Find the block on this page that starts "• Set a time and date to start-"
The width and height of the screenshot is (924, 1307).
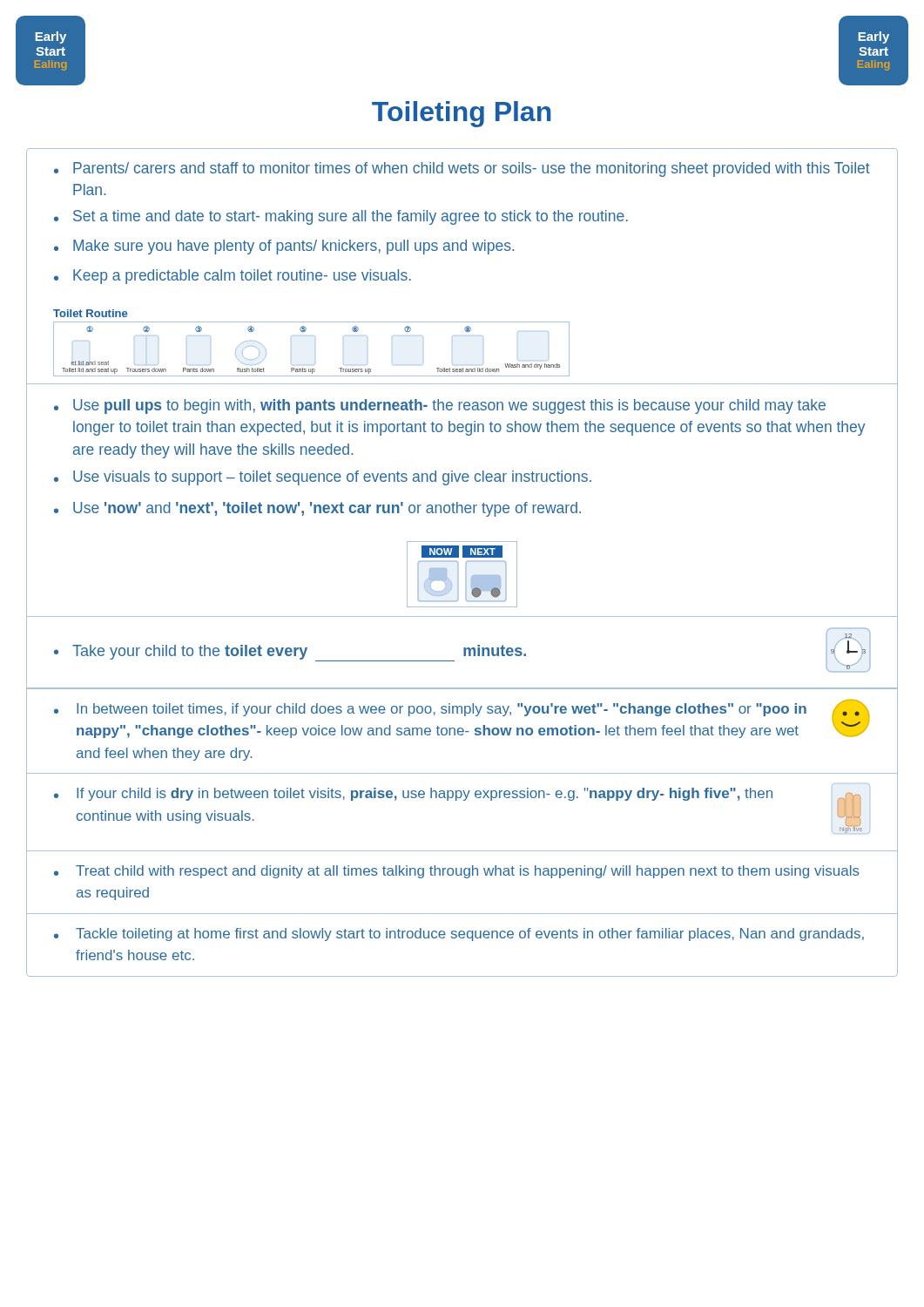[341, 219]
